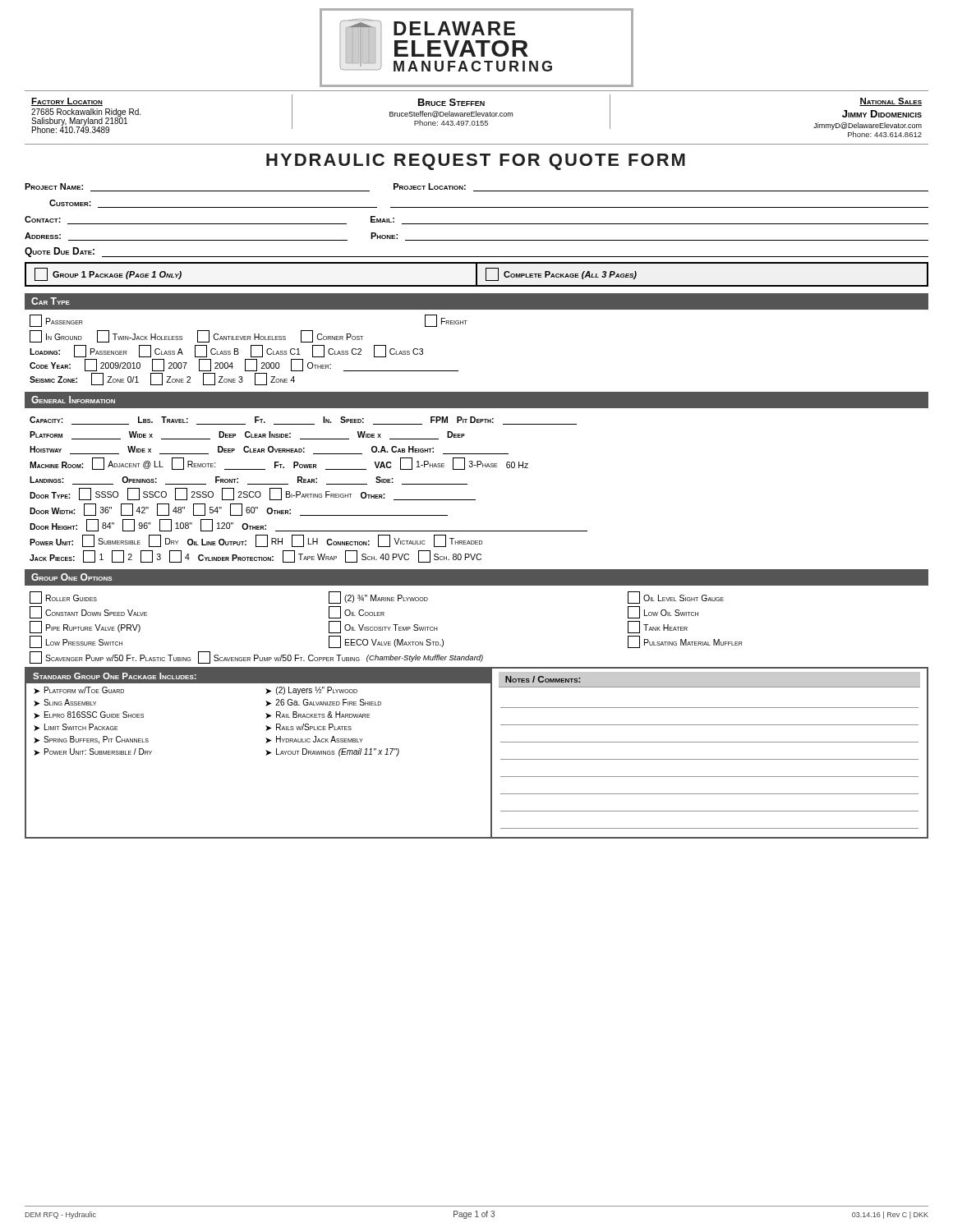Where does it say "Bruce Steffen BruceSteffen@DelawareElevator.com Phone: 443.497.0155"?

tap(451, 112)
